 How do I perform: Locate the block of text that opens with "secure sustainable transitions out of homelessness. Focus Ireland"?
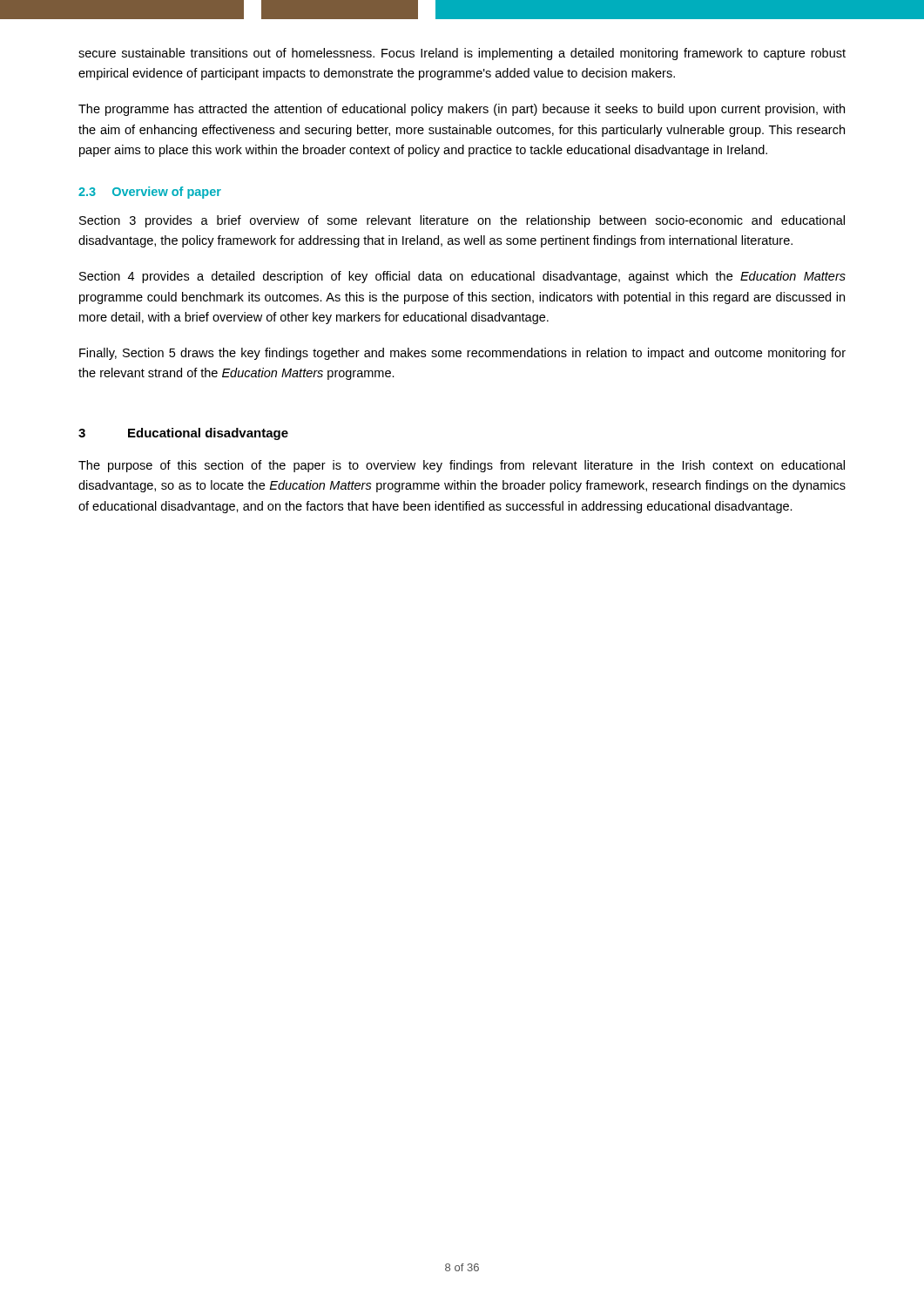462,63
